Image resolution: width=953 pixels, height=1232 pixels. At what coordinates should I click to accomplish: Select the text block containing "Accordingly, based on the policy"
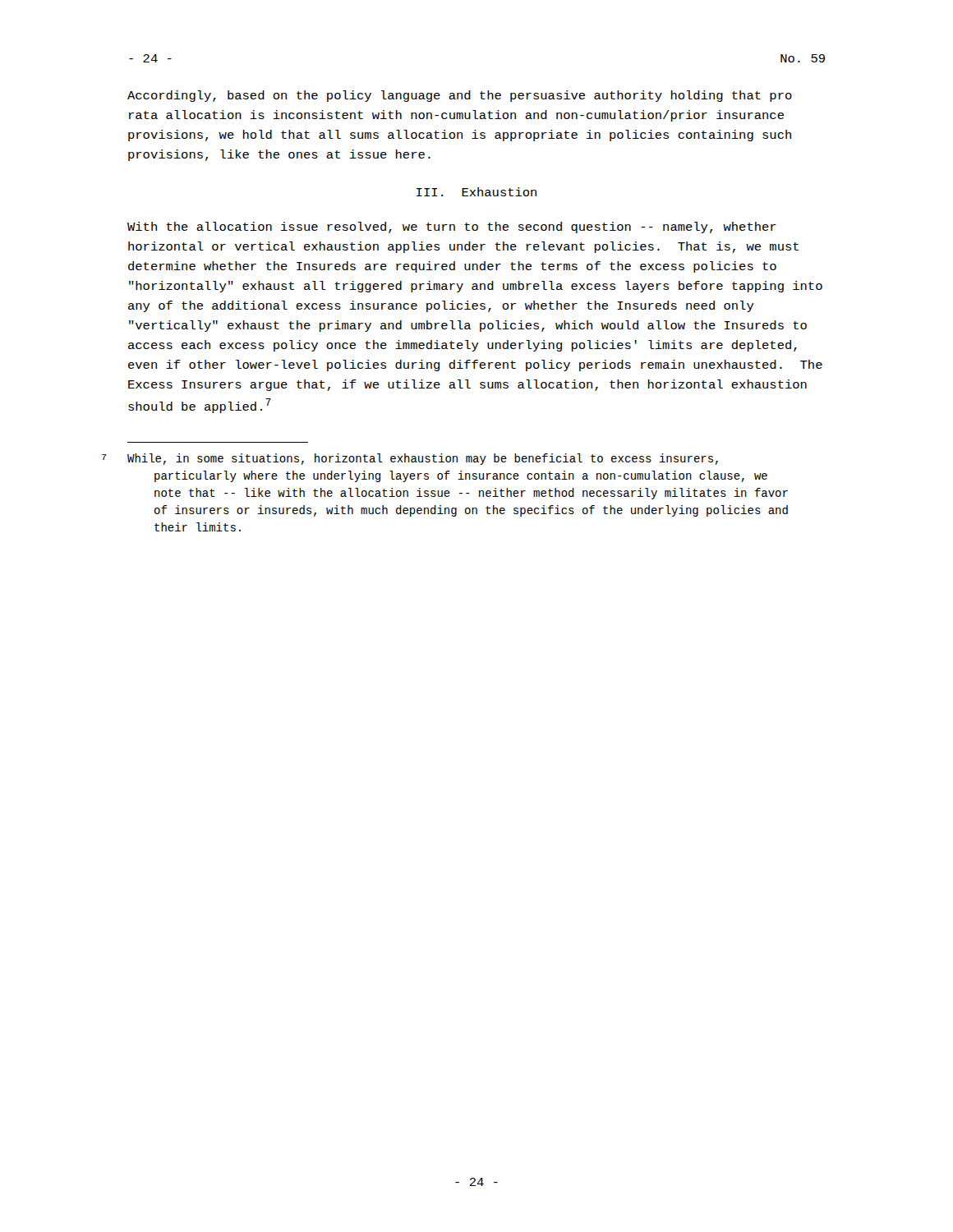[476, 126]
